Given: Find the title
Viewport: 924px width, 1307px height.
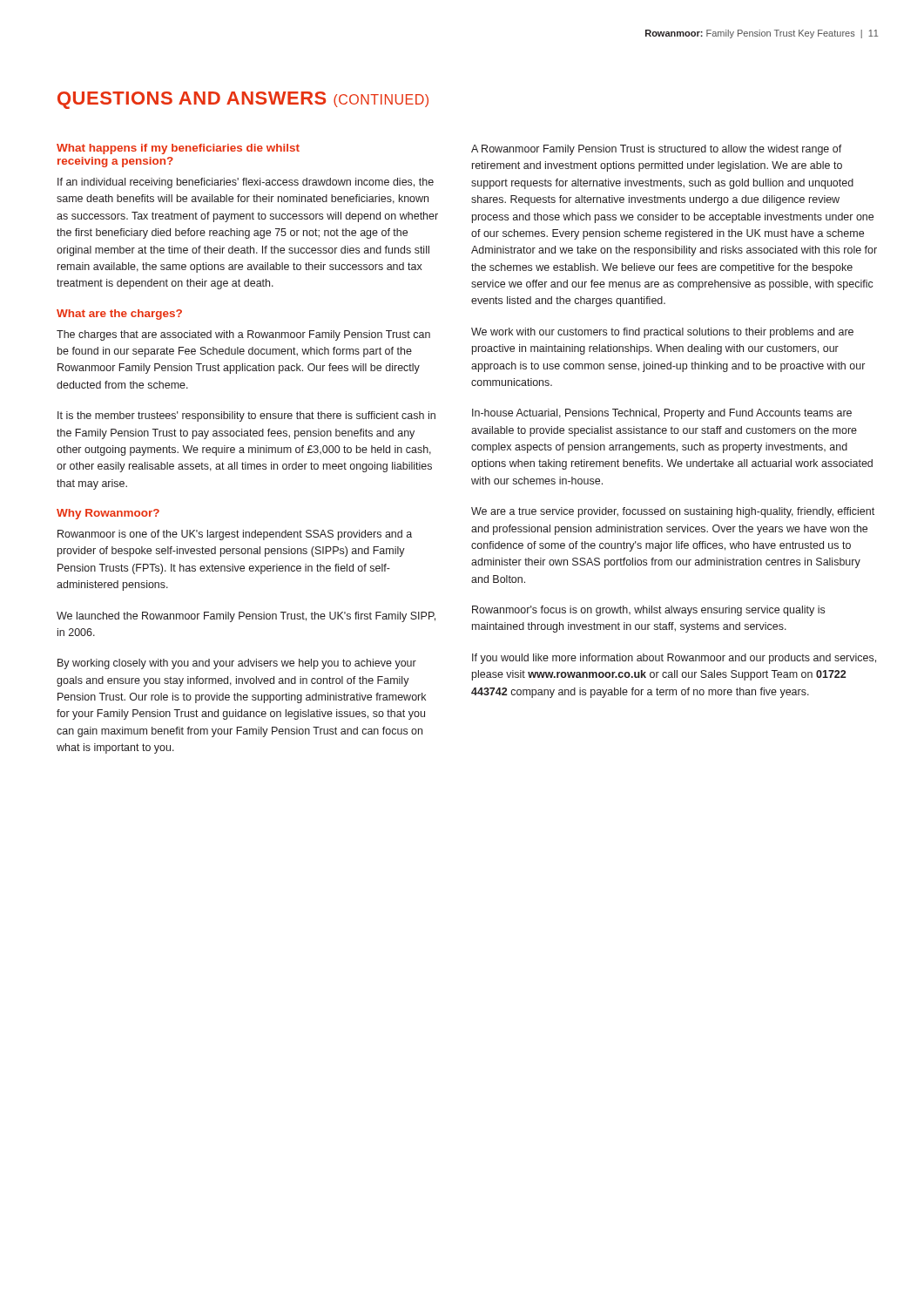Looking at the screenshot, I should coord(243,98).
